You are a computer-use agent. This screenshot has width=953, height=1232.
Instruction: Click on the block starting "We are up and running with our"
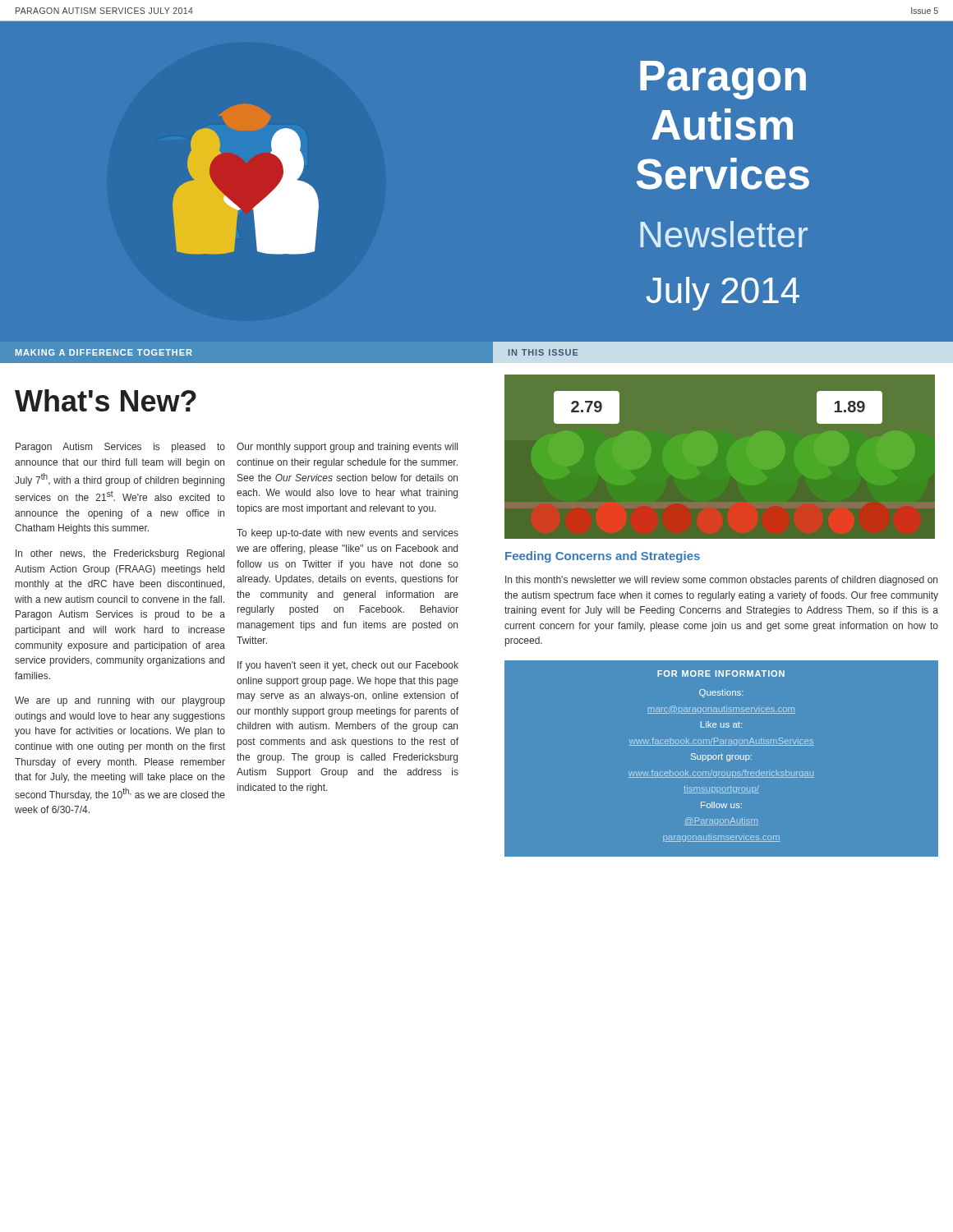pos(120,756)
